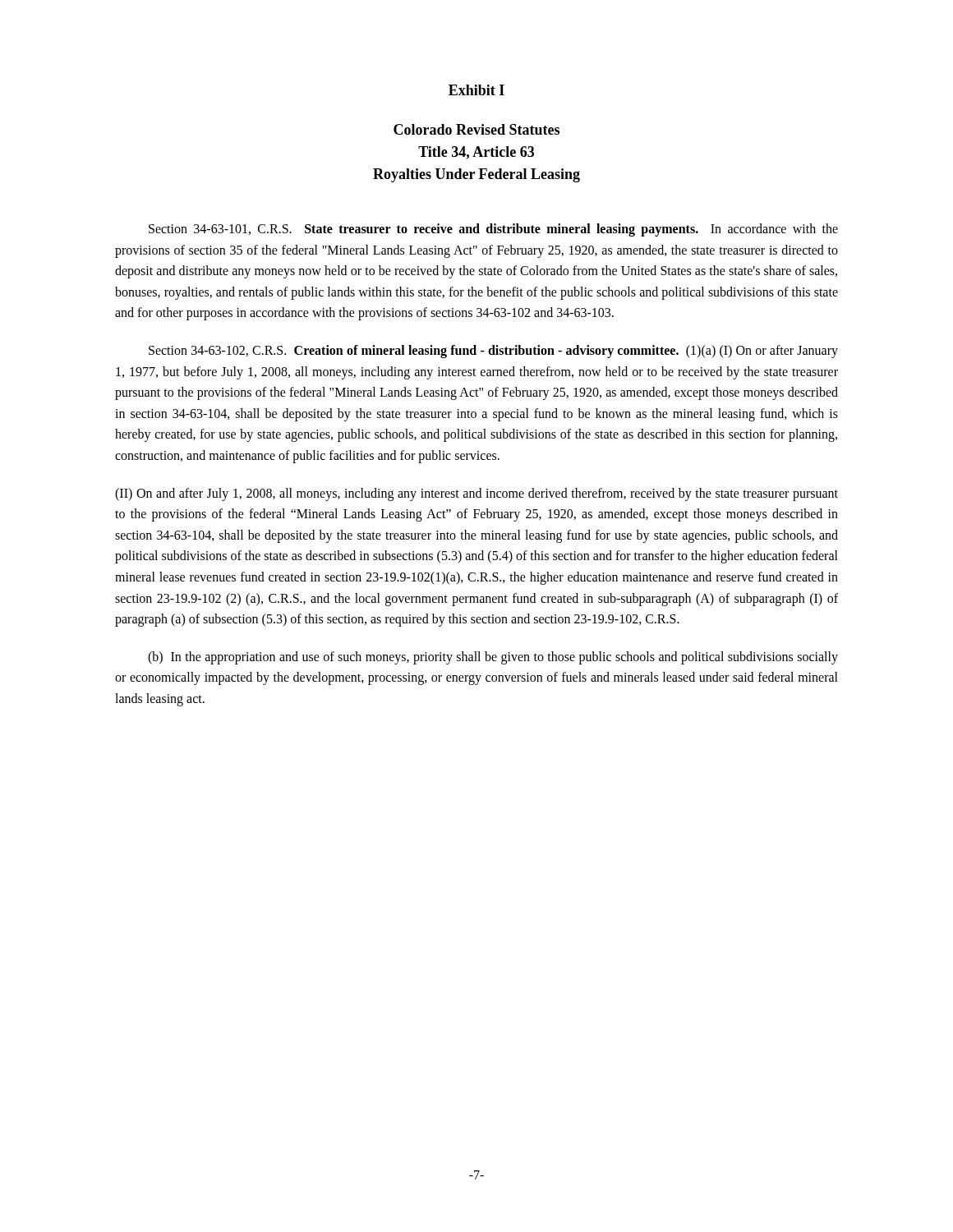Locate the block of text that opens with "Section 34-63-102, C.R.S. Creation of mineral leasing fund"
Viewport: 953px width, 1232px height.
[476, 403]
